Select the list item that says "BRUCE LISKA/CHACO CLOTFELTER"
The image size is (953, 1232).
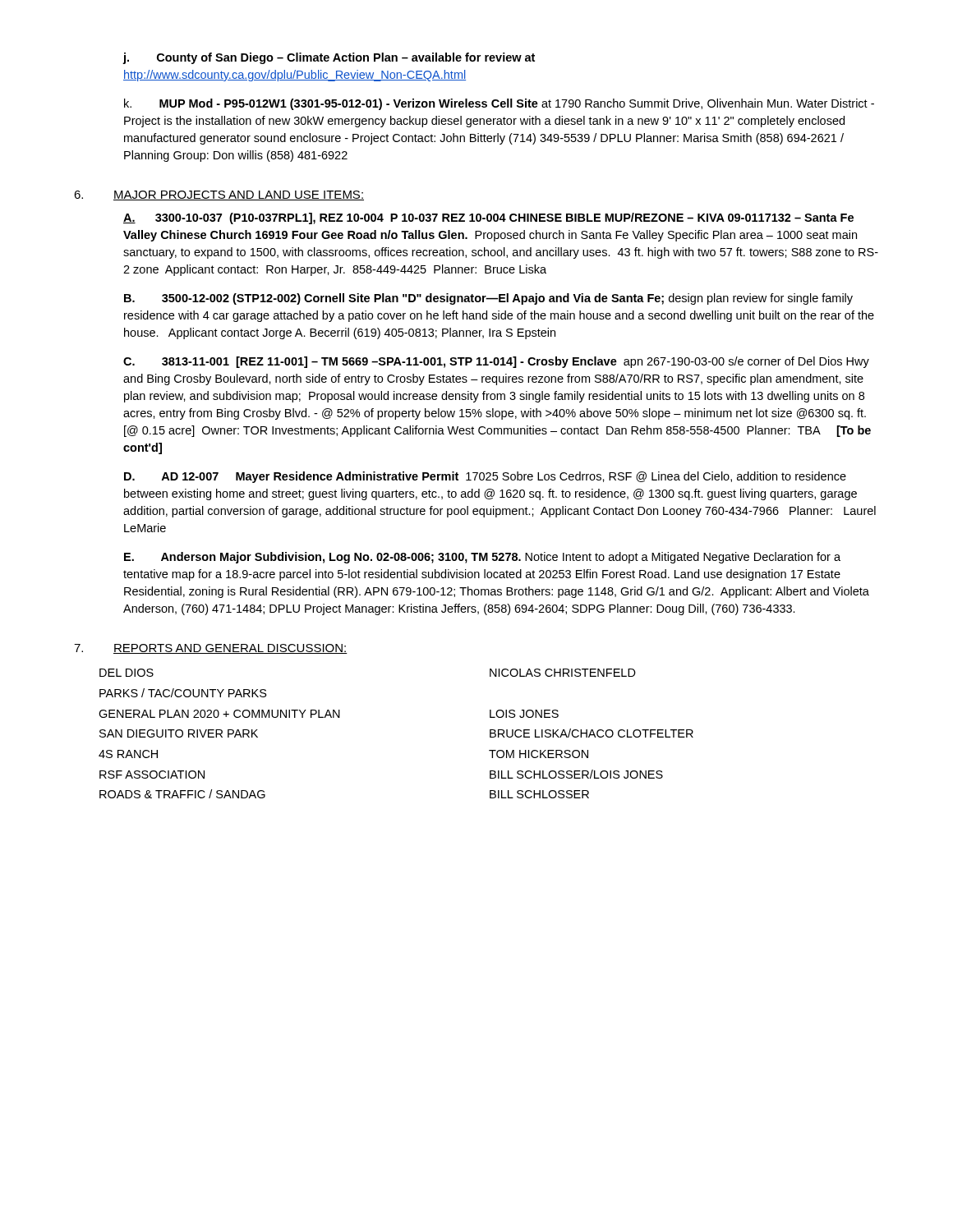click(591, 734)
